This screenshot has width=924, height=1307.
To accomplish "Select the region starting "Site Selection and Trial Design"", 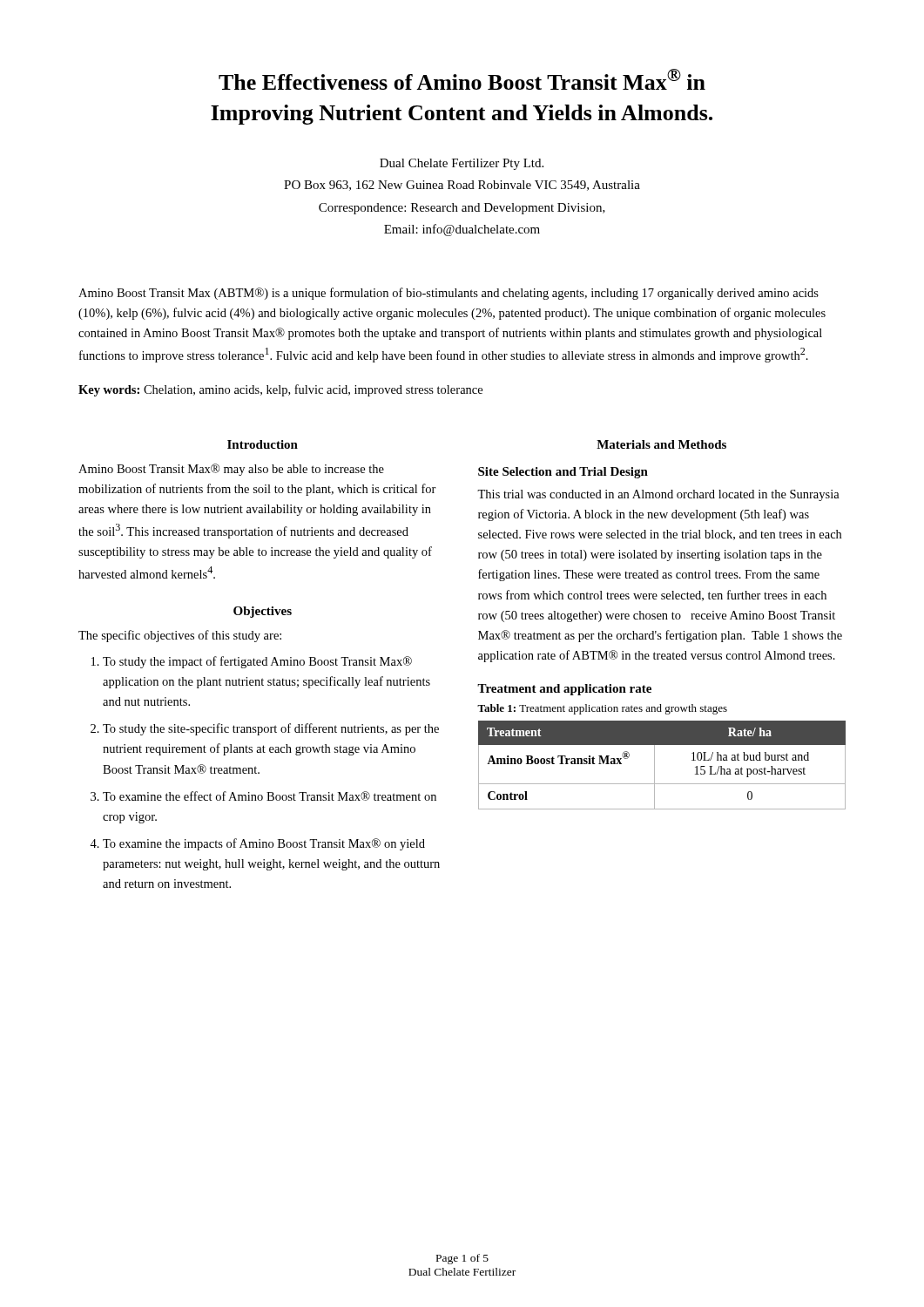I will coord(563,471).
